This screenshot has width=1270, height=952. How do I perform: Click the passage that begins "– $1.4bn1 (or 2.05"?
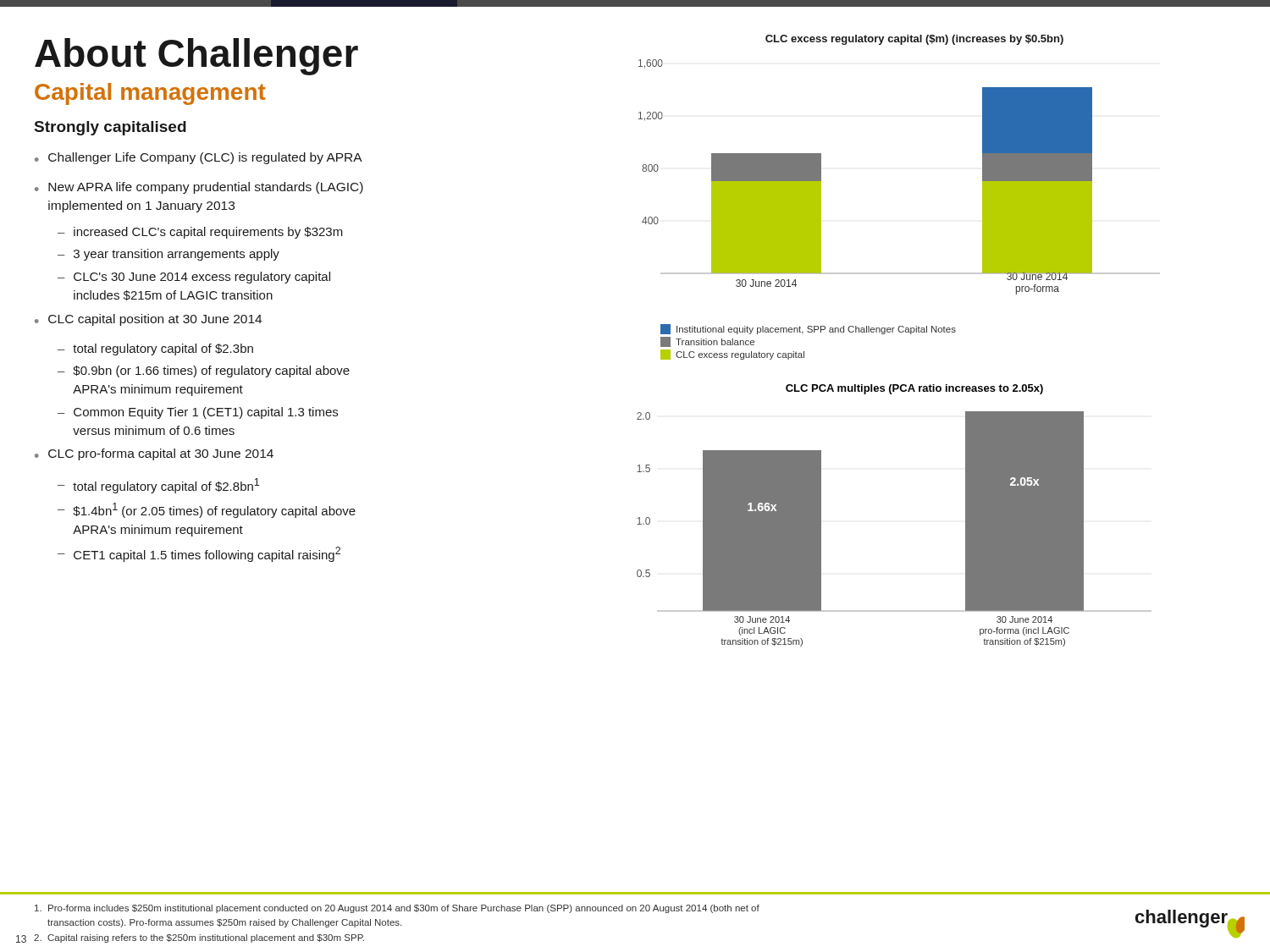pos(207,519)
